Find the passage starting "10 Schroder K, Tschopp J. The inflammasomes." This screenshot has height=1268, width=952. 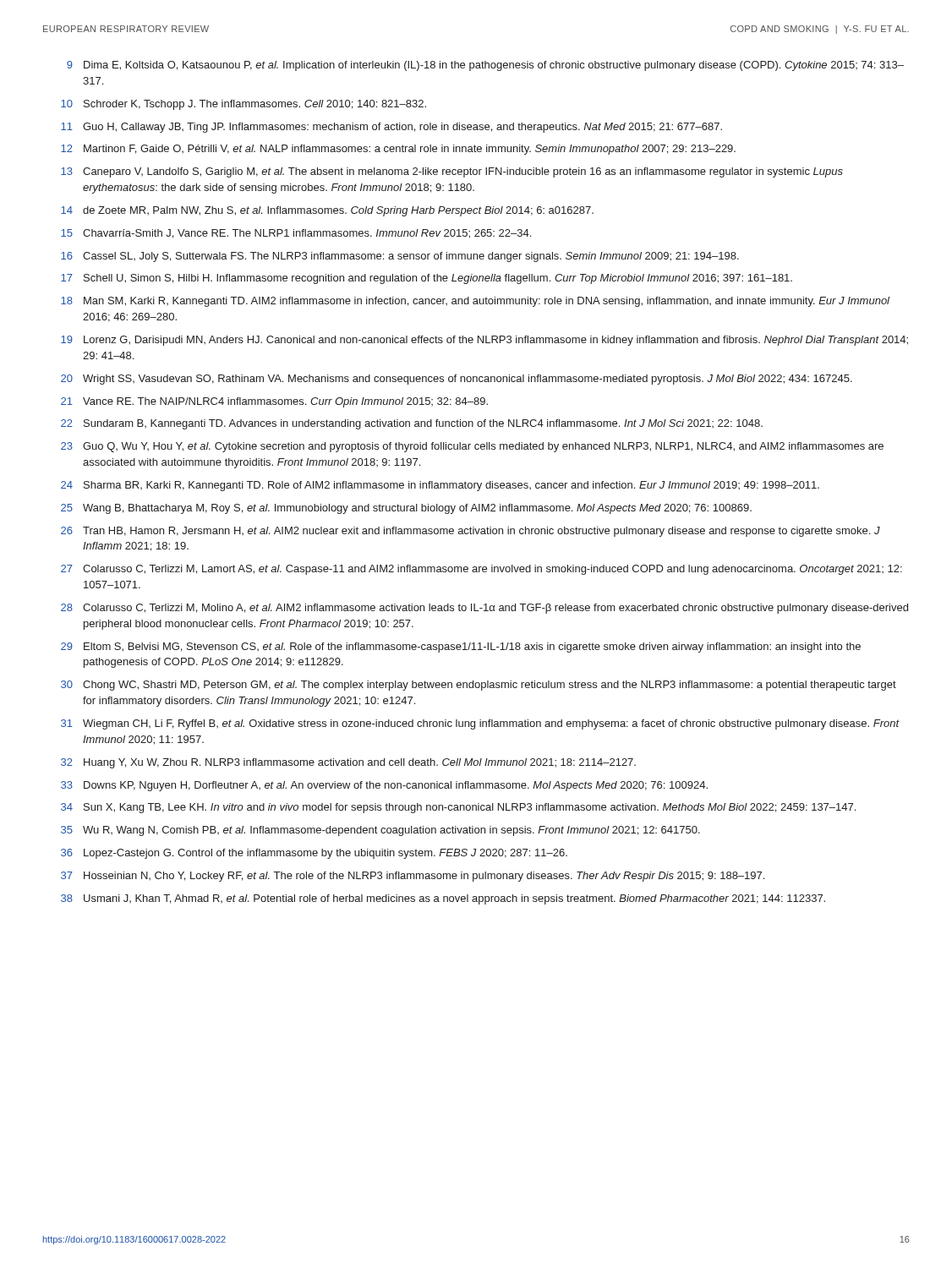tap(243, 105)
